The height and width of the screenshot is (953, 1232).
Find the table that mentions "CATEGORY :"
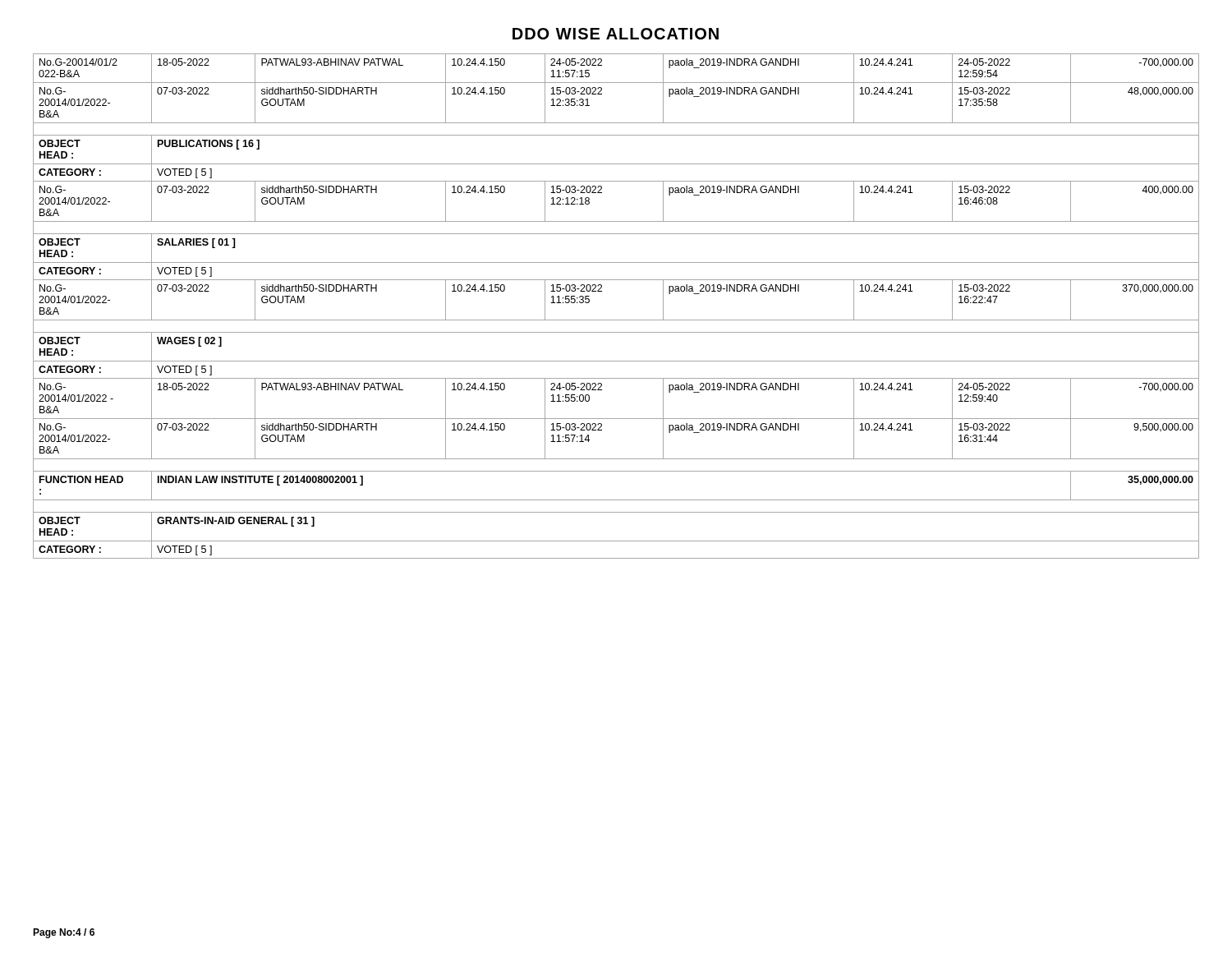[x=616, y=306]
